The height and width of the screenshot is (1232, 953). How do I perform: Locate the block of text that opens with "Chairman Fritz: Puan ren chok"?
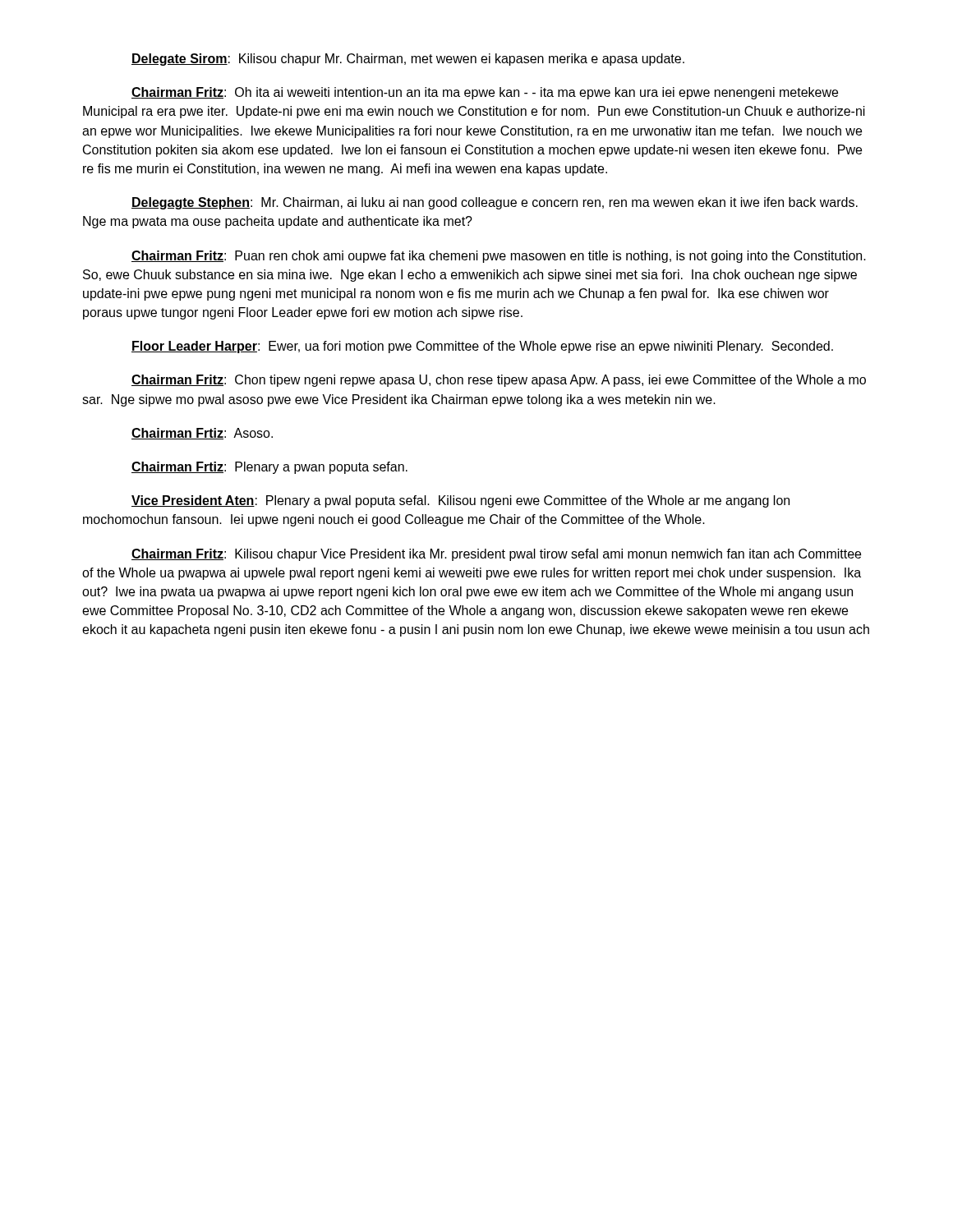(x=476, y=284)
